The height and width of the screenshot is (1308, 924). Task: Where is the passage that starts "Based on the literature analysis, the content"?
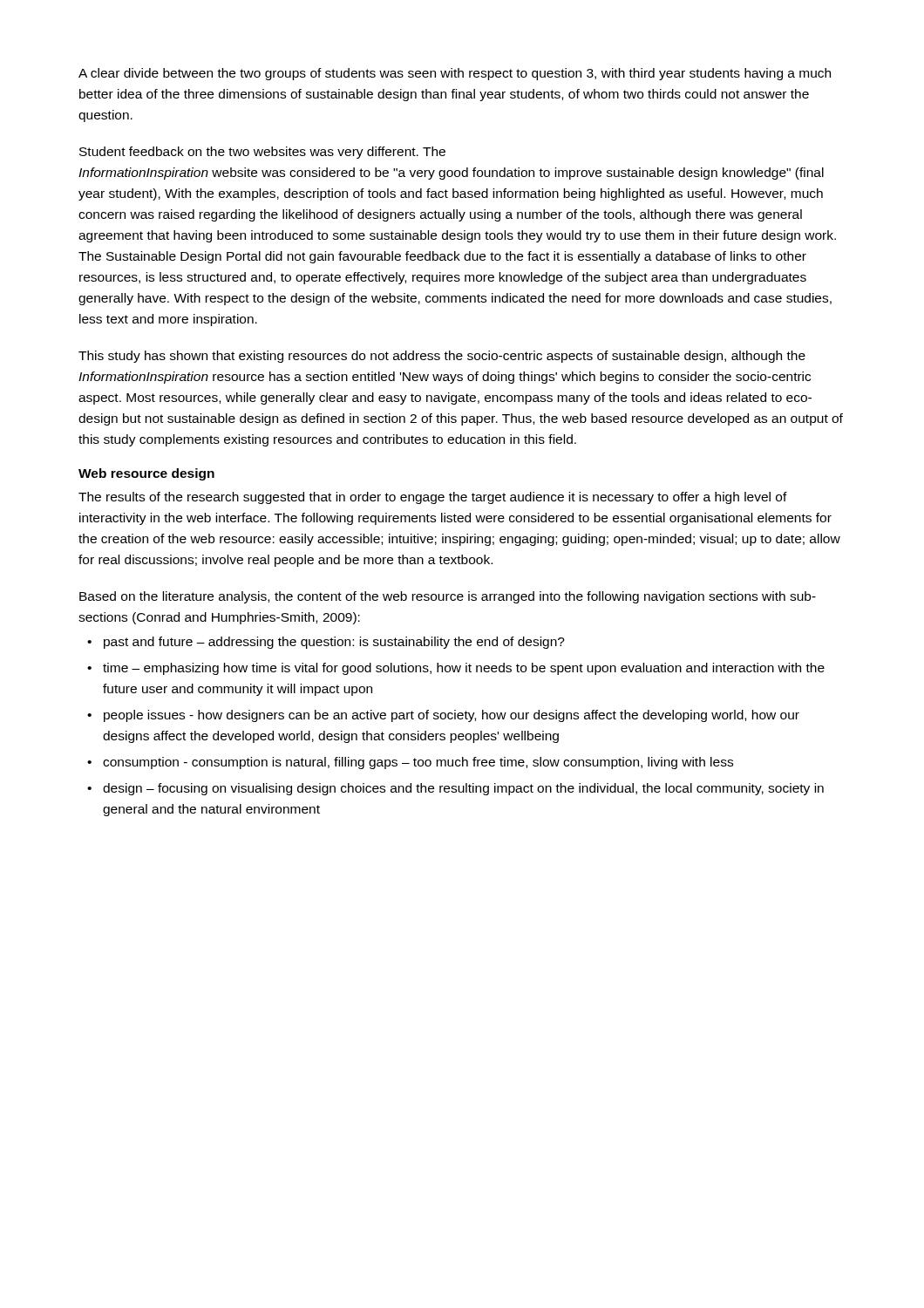[447, 607]
